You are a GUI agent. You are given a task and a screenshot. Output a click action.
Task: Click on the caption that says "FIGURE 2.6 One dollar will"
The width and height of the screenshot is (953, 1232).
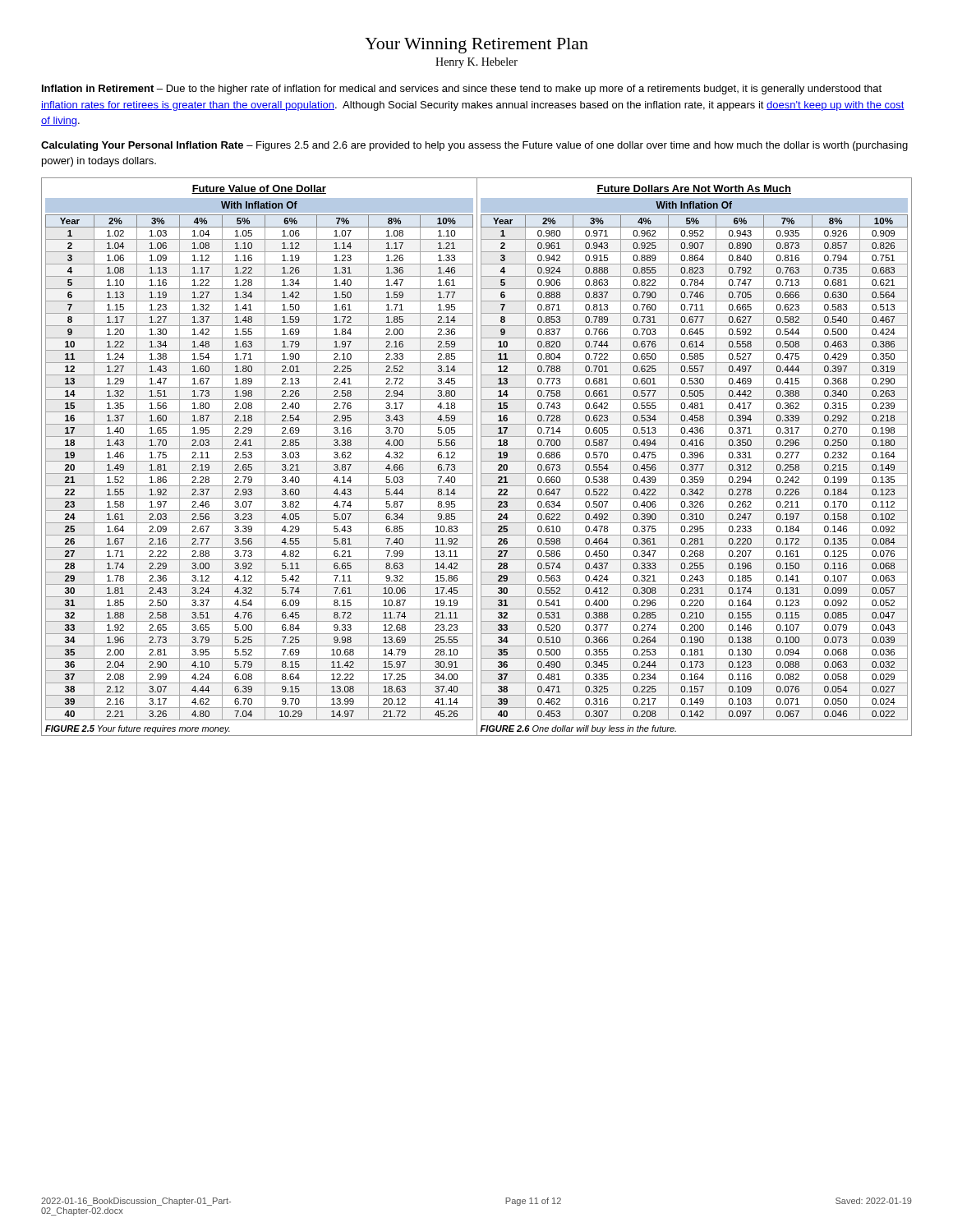[x=579, y=728]
